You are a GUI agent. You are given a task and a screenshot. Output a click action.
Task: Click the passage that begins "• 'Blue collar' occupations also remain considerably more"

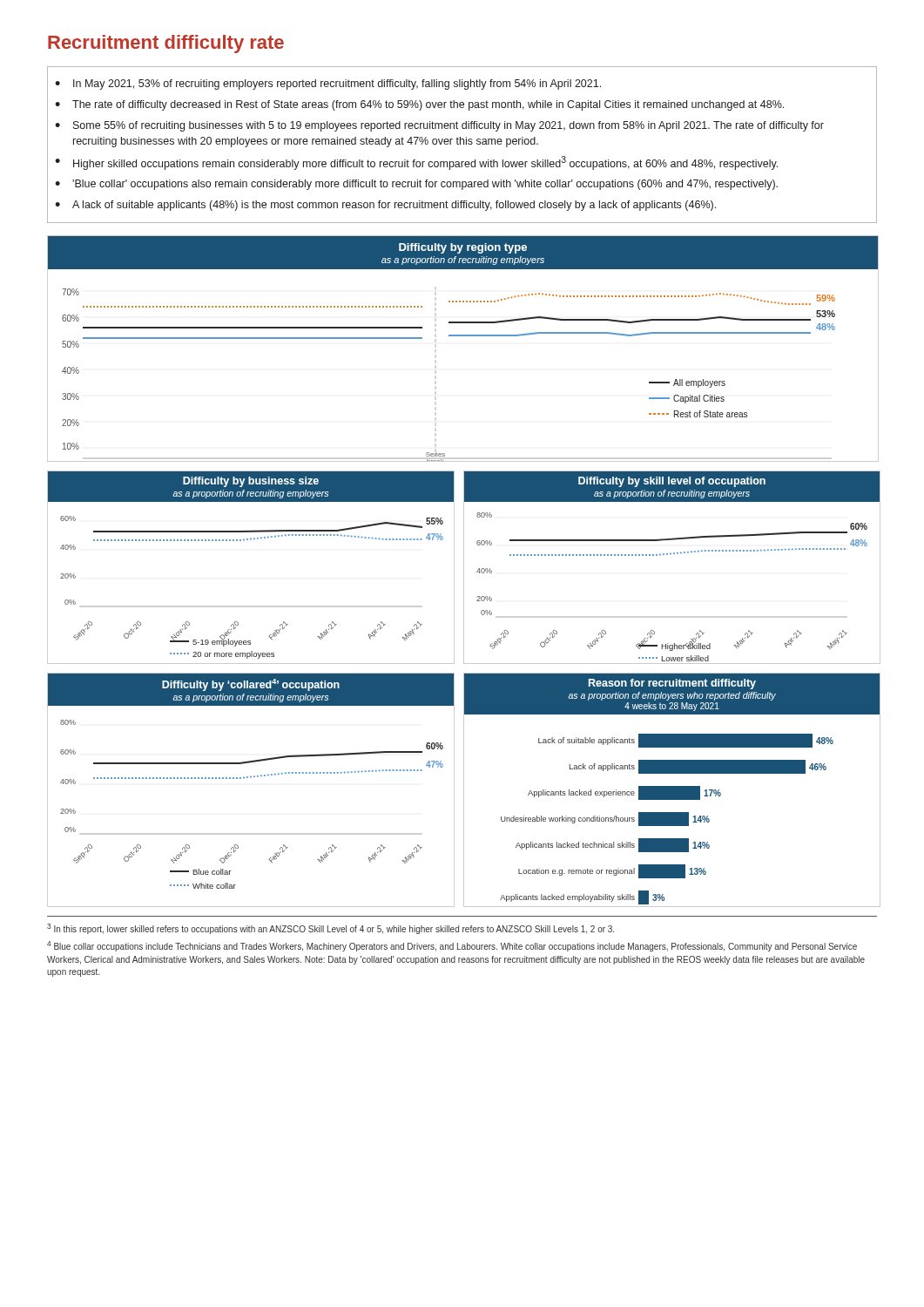[x=417, y=185]
